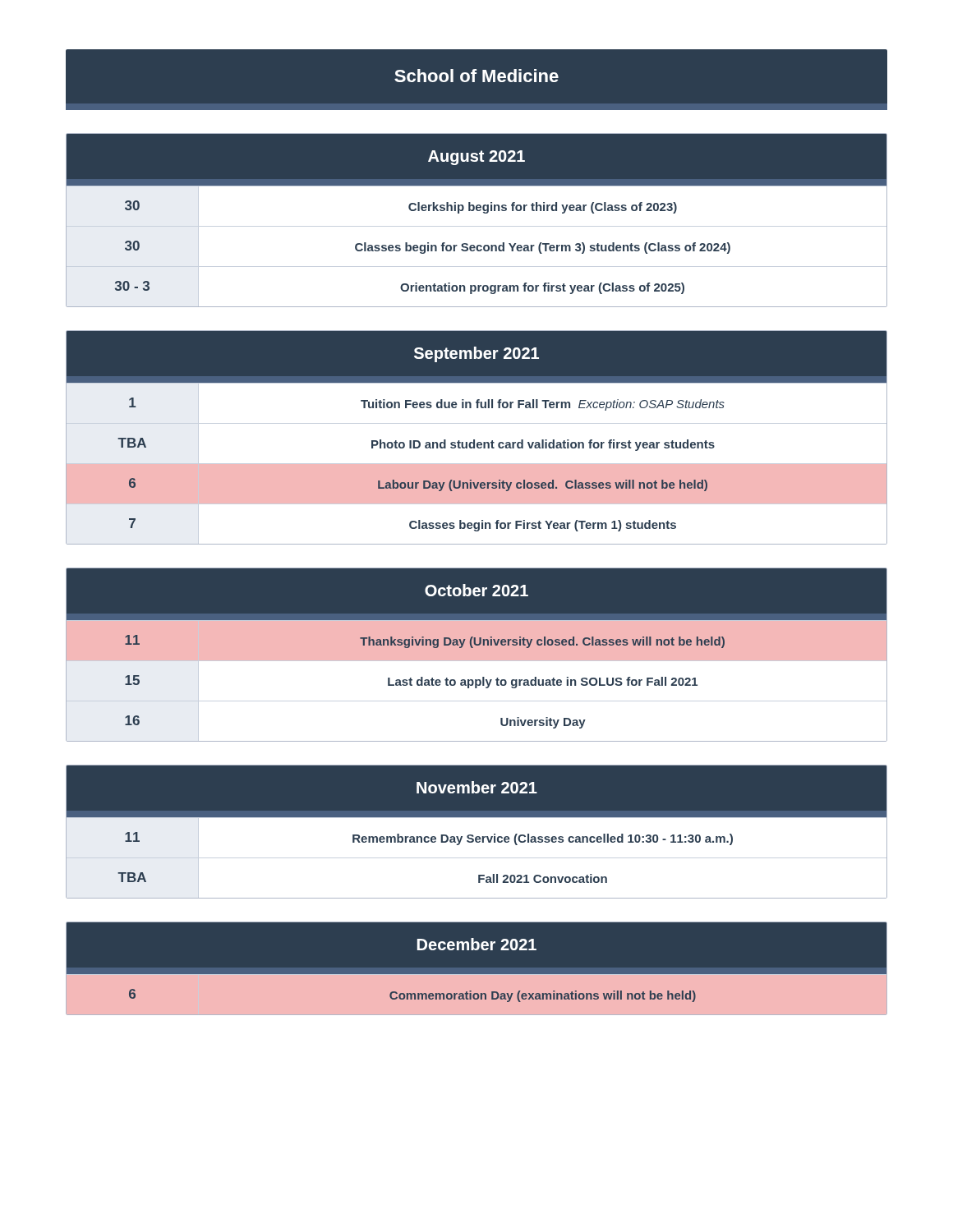Locate the table with the text "December 2021 6 Commemoration Day"
The image size is (953, 1232).
pos(476,968)
